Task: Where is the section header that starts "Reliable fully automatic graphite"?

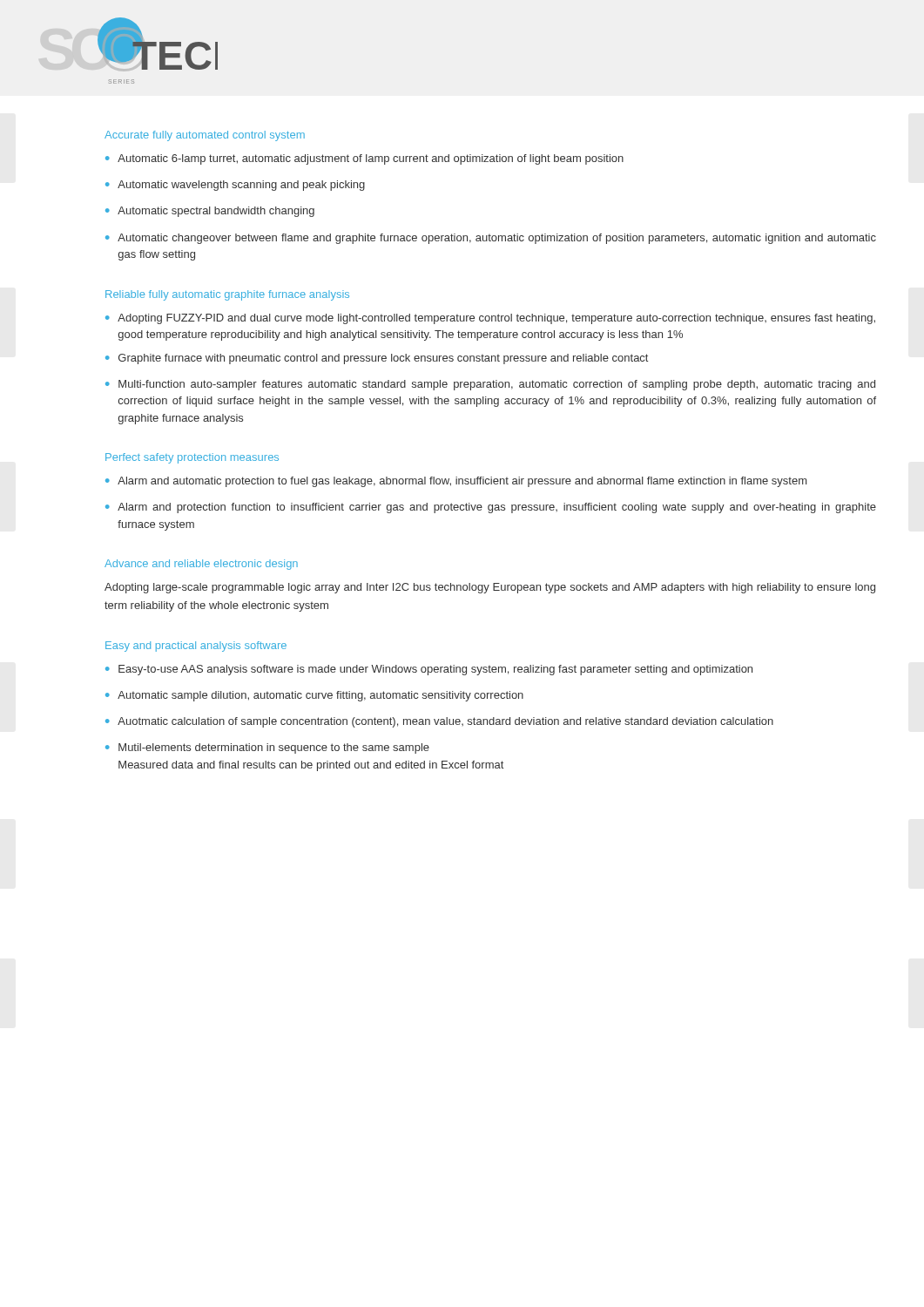Action: pos(227,294)
